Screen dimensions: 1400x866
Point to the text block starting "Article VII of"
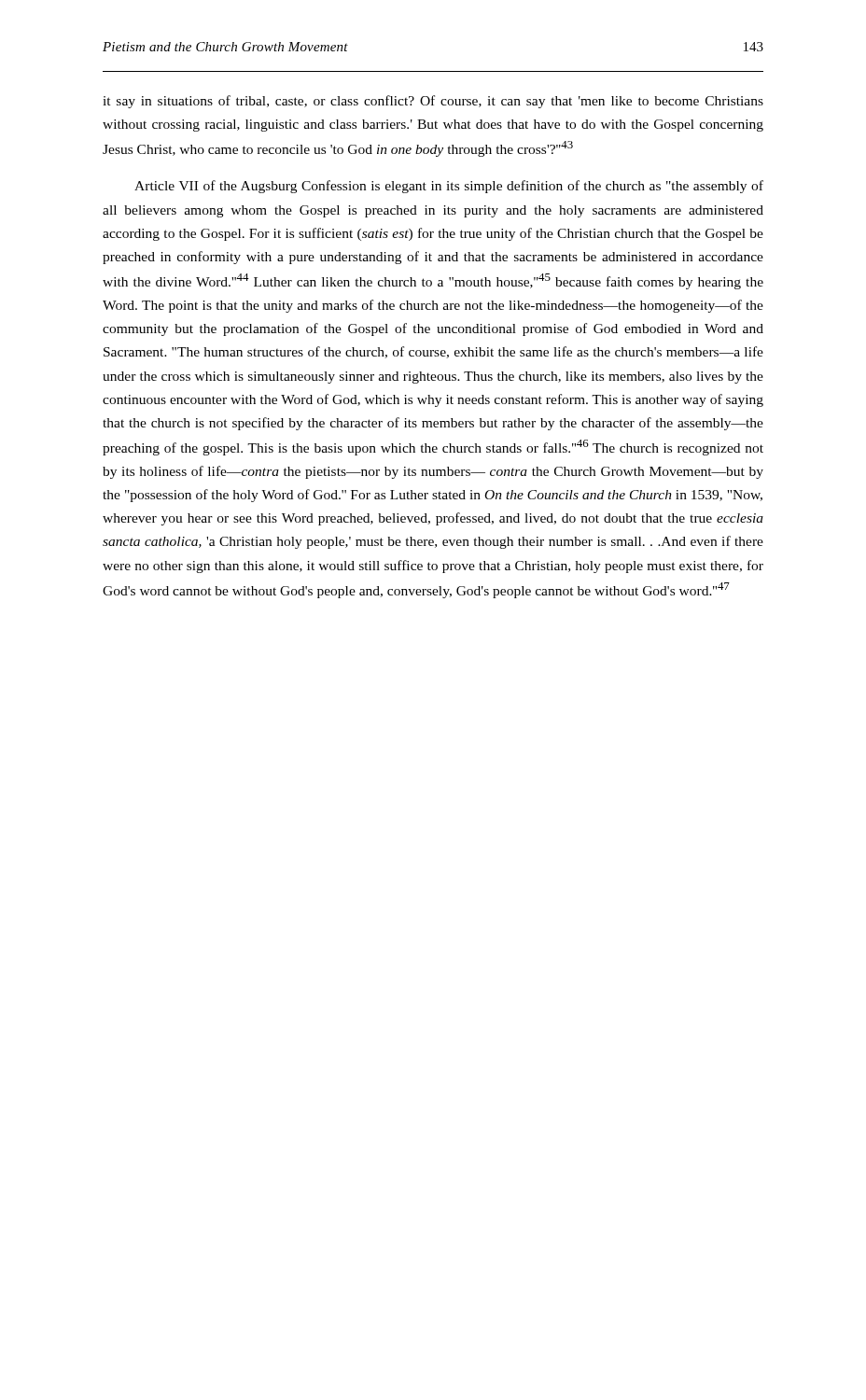(433, 388)
